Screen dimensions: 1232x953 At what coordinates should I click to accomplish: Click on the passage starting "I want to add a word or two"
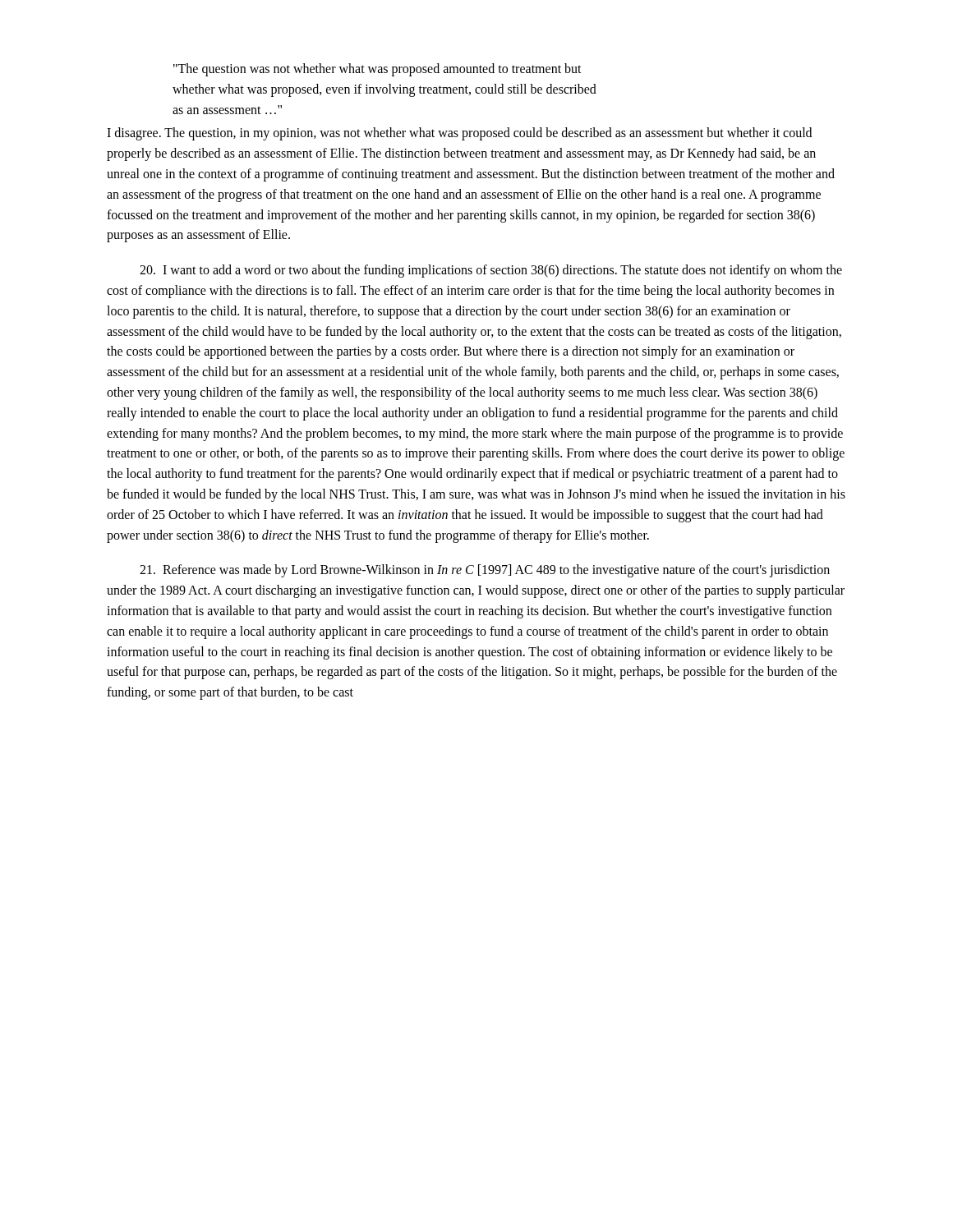476,403
